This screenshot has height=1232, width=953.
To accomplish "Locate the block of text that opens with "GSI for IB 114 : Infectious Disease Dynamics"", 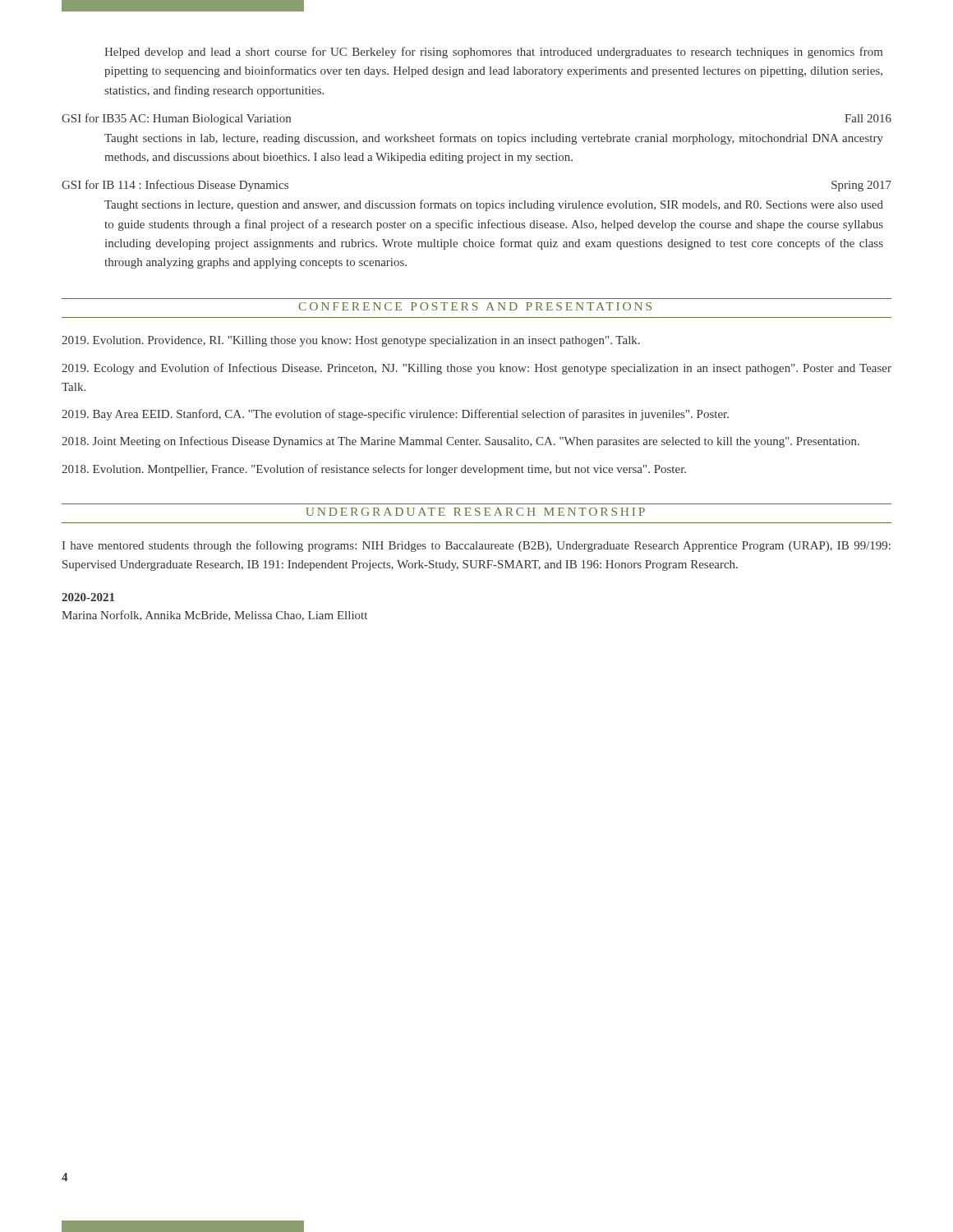I will (x=175, y=185).
